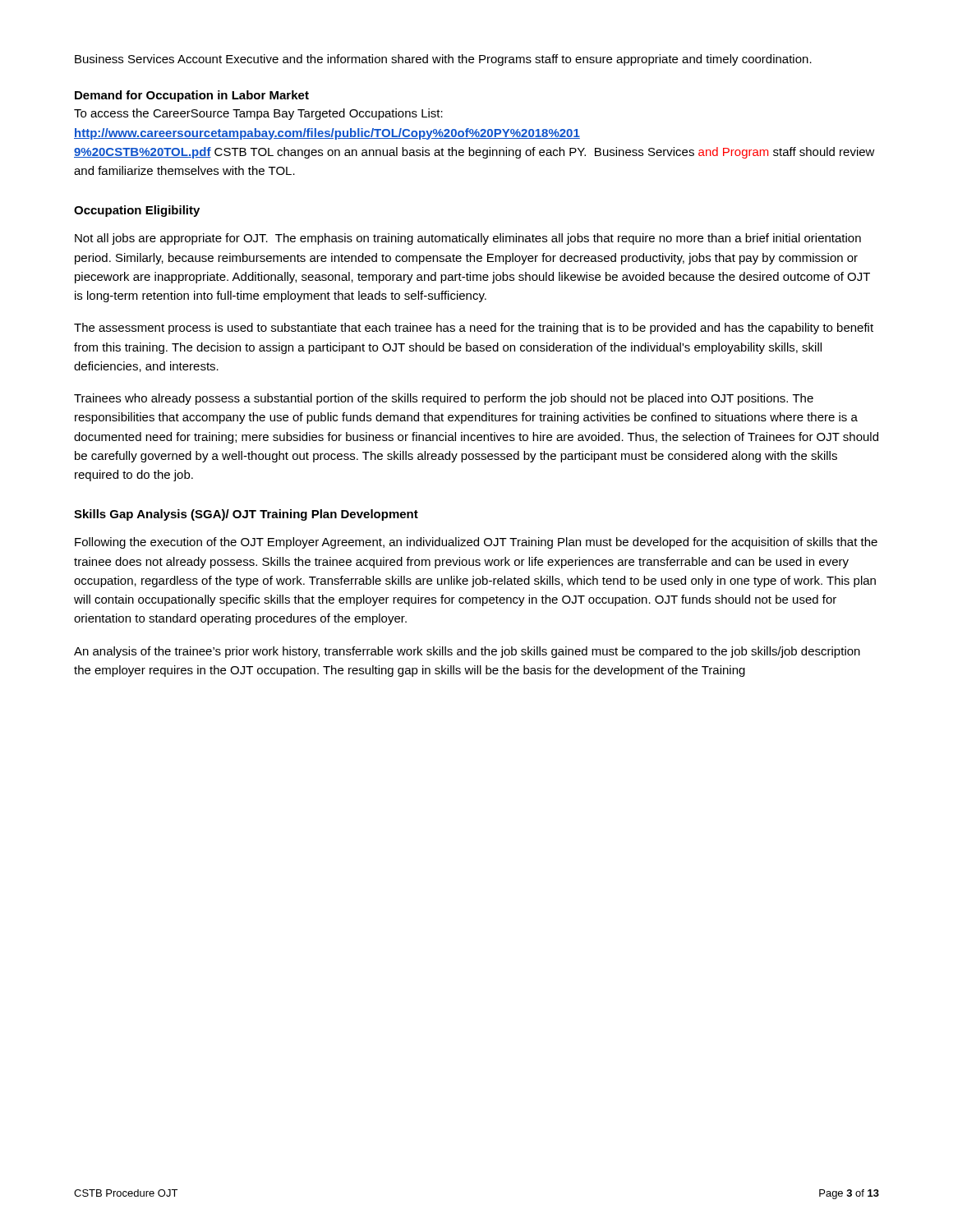Locate the element starting "Following the execution of"
The width and height of the screenshot is (953, 1232).
point(476,606)
